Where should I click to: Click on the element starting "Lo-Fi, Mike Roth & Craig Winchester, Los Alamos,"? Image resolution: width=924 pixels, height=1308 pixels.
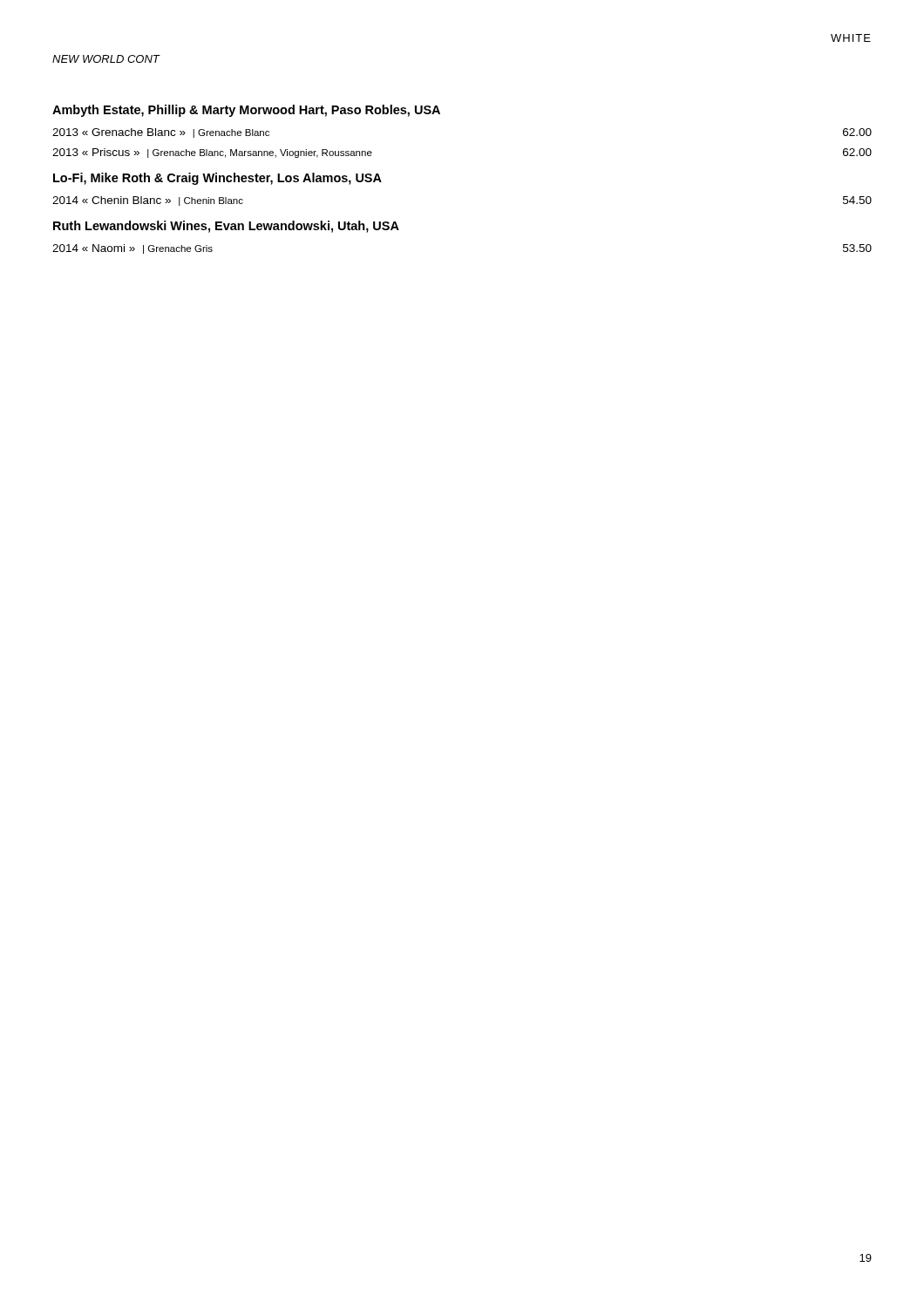(x=217, y=178)
